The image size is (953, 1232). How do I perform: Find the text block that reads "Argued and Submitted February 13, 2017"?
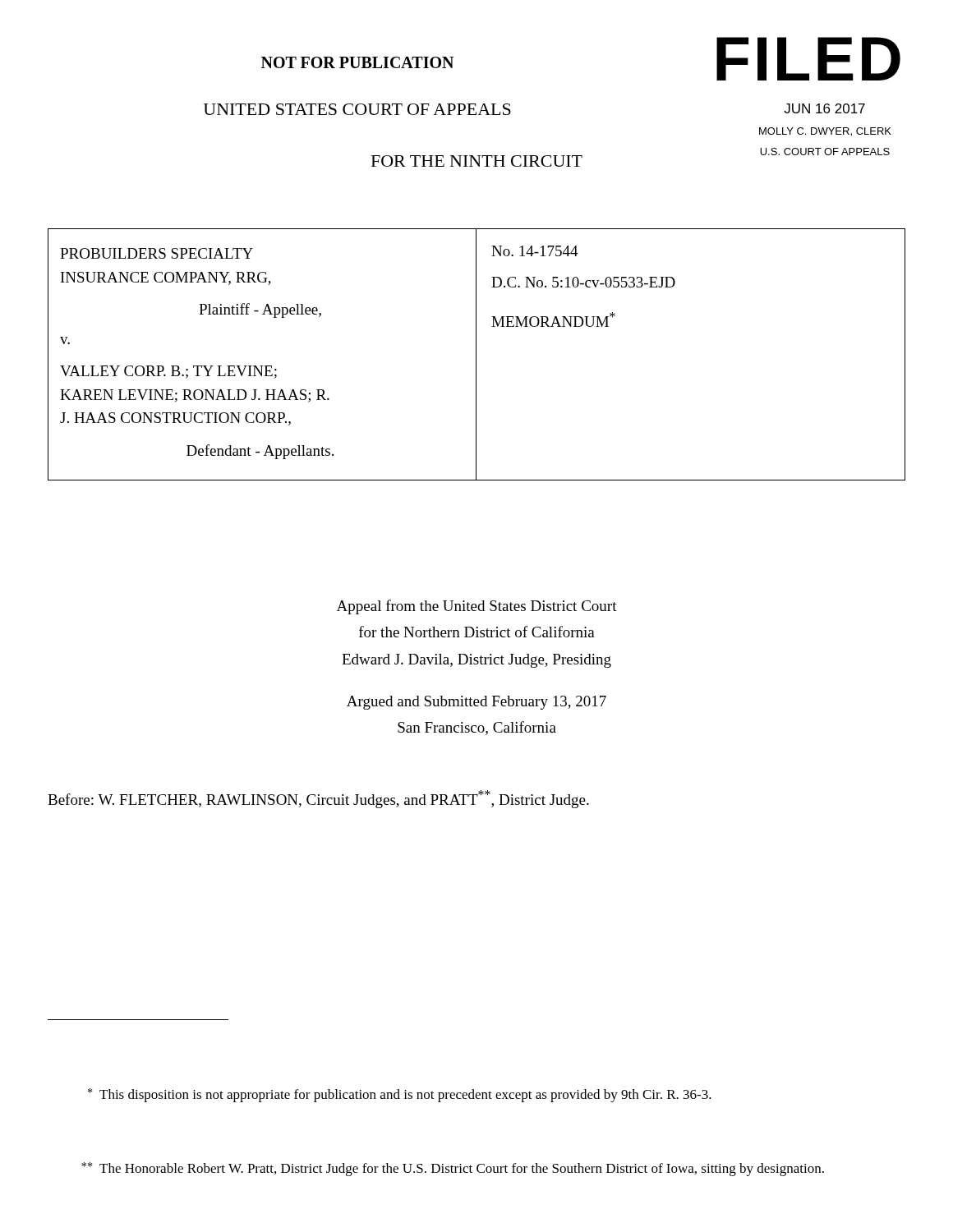pos(476,714)
